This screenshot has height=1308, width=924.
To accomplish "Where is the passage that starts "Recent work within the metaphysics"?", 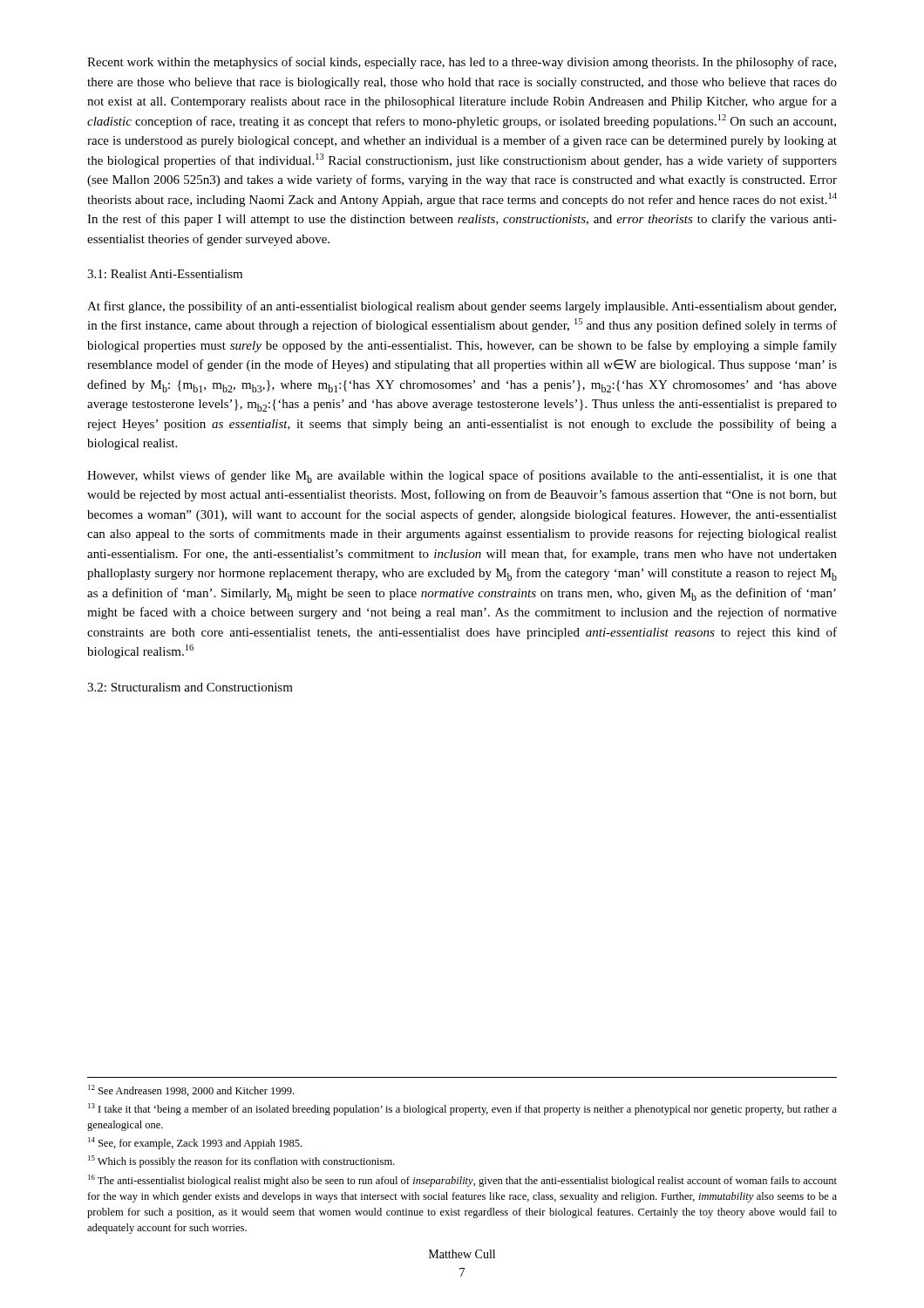I will tap(462, 150).
